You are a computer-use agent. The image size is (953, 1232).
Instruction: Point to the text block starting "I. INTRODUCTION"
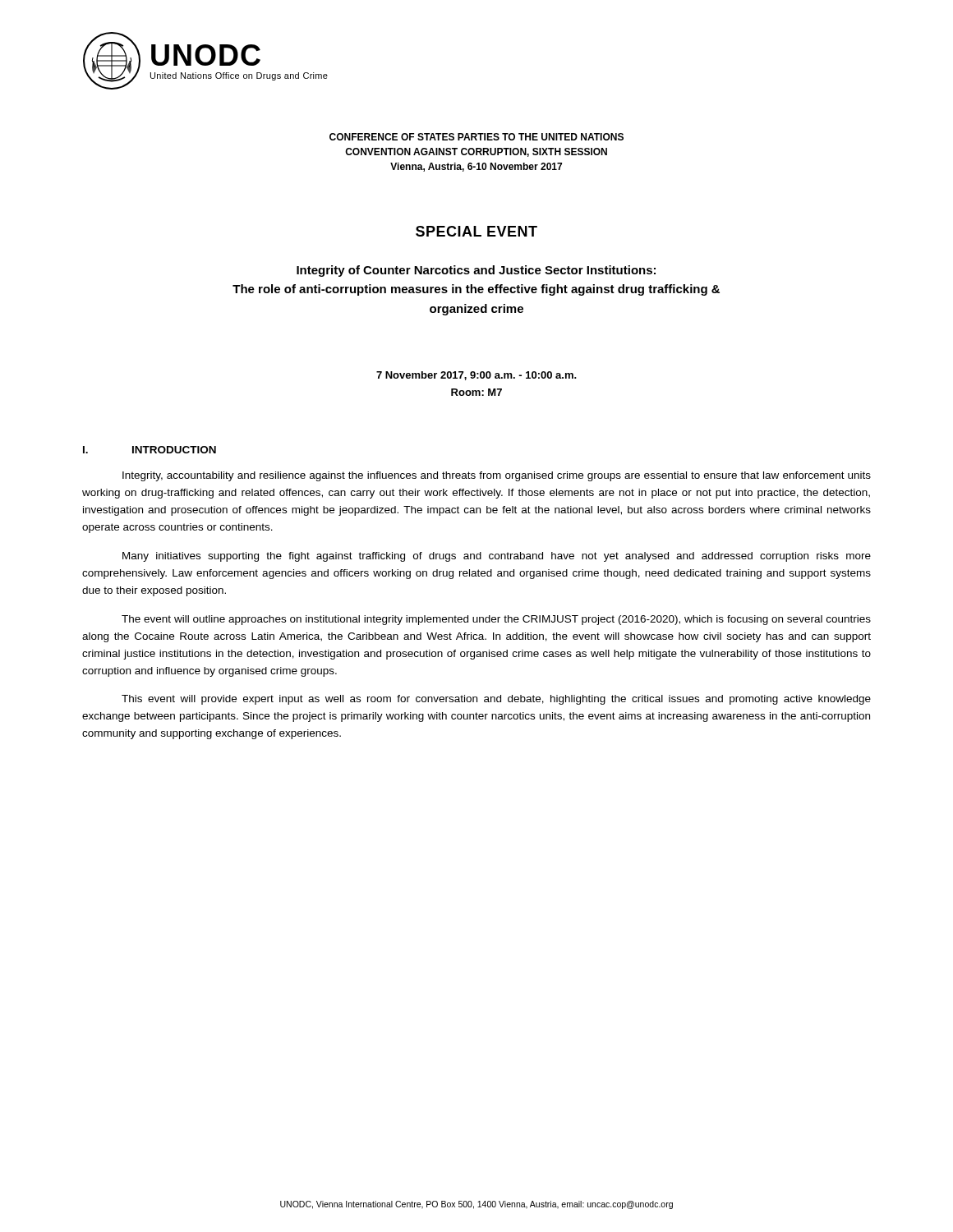[149, 450]
